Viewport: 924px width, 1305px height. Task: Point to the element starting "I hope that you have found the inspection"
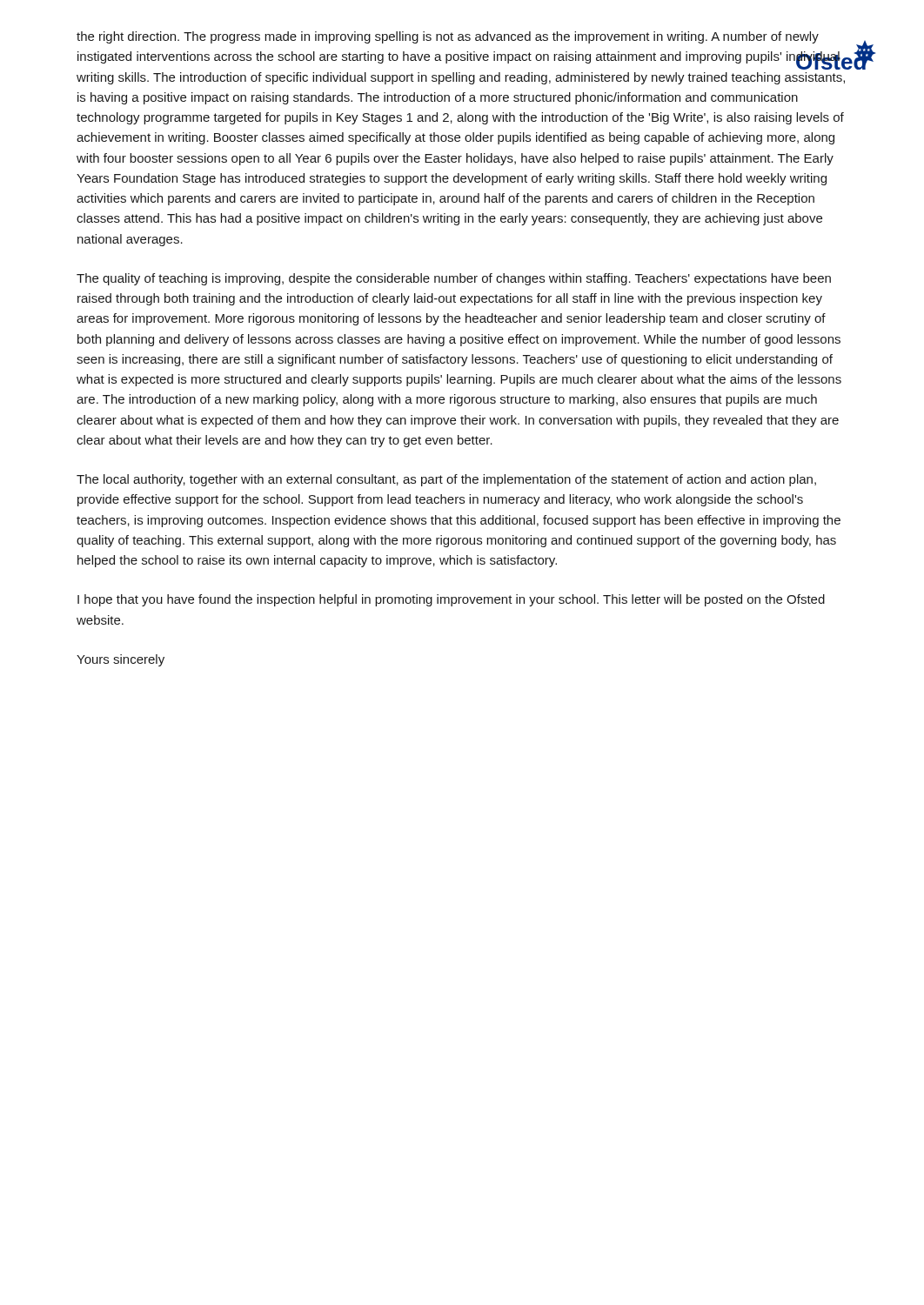point(451,609)
